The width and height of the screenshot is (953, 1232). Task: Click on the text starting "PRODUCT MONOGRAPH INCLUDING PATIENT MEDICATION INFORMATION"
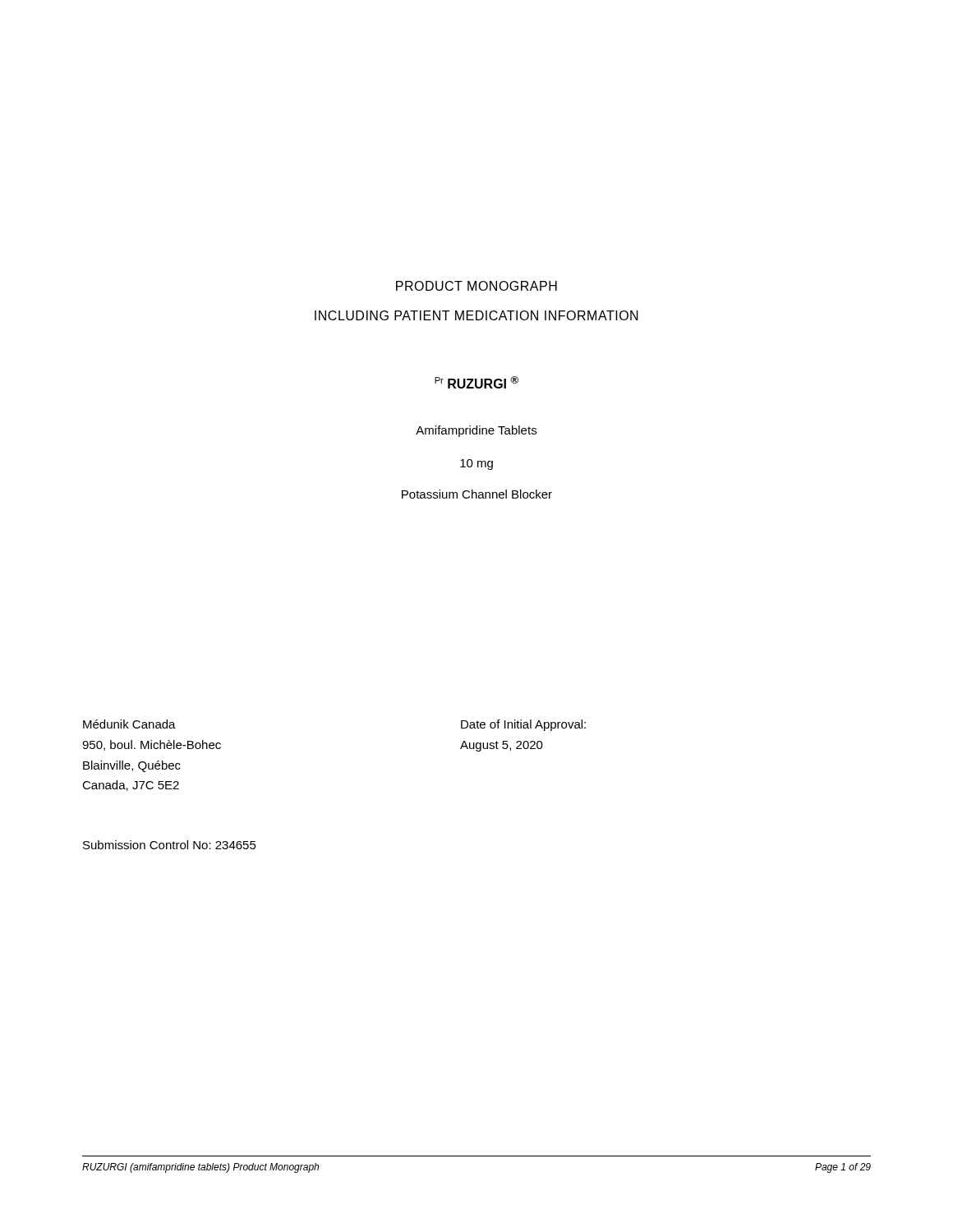click(476, 301)
